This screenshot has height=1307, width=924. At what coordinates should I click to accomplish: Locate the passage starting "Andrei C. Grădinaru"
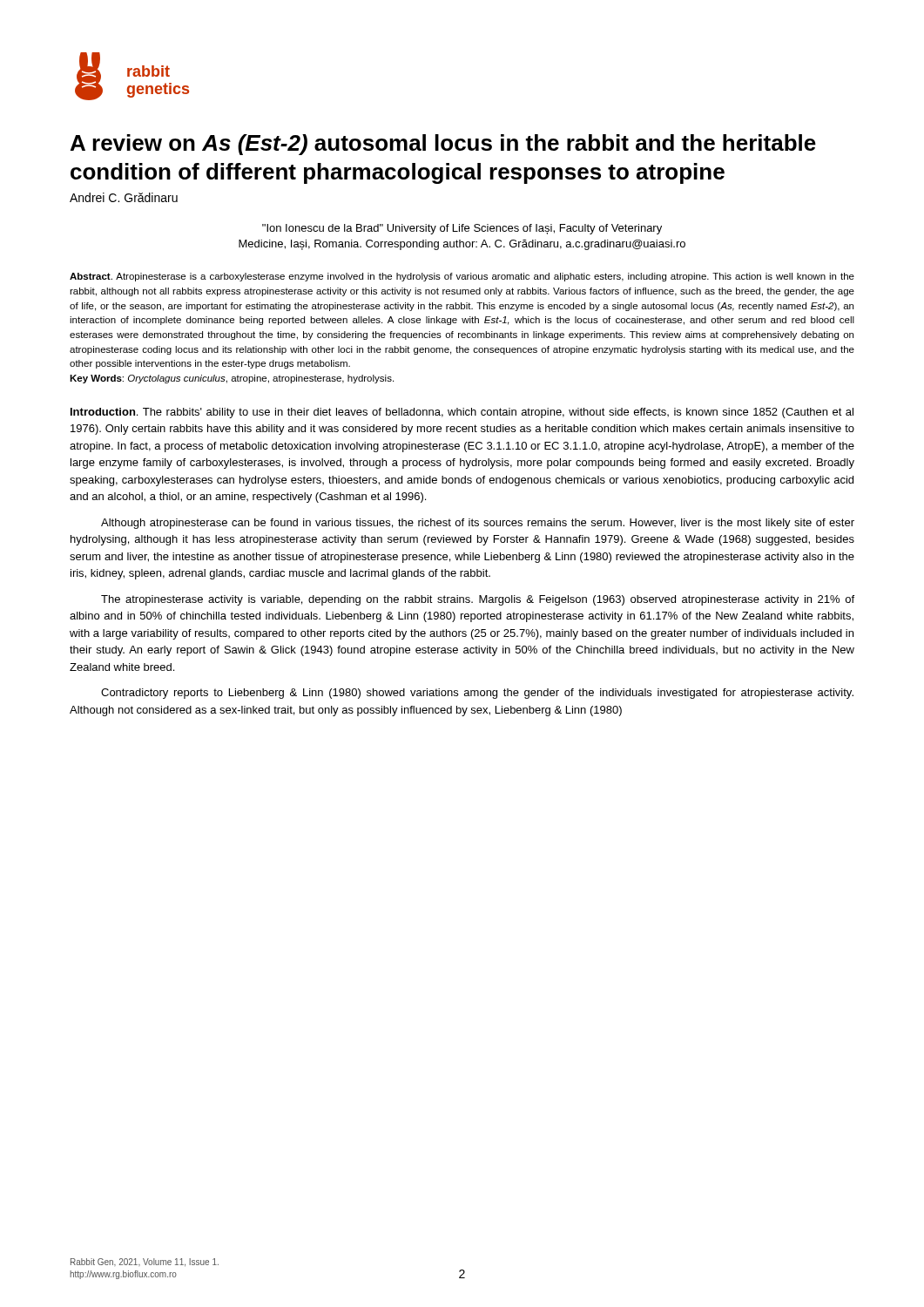coord(124,198)
